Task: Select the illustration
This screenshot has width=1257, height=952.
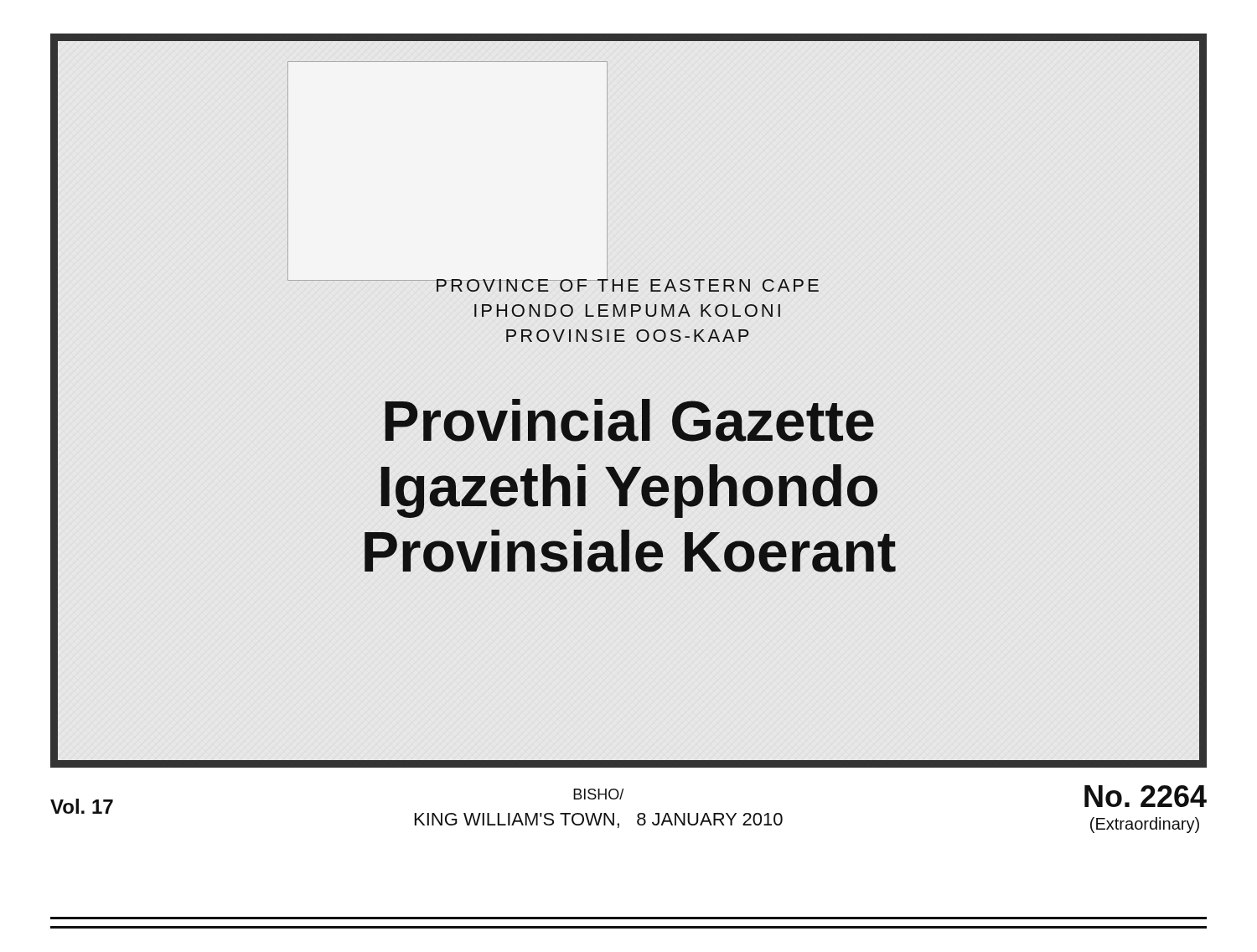Action: (628, 401)
